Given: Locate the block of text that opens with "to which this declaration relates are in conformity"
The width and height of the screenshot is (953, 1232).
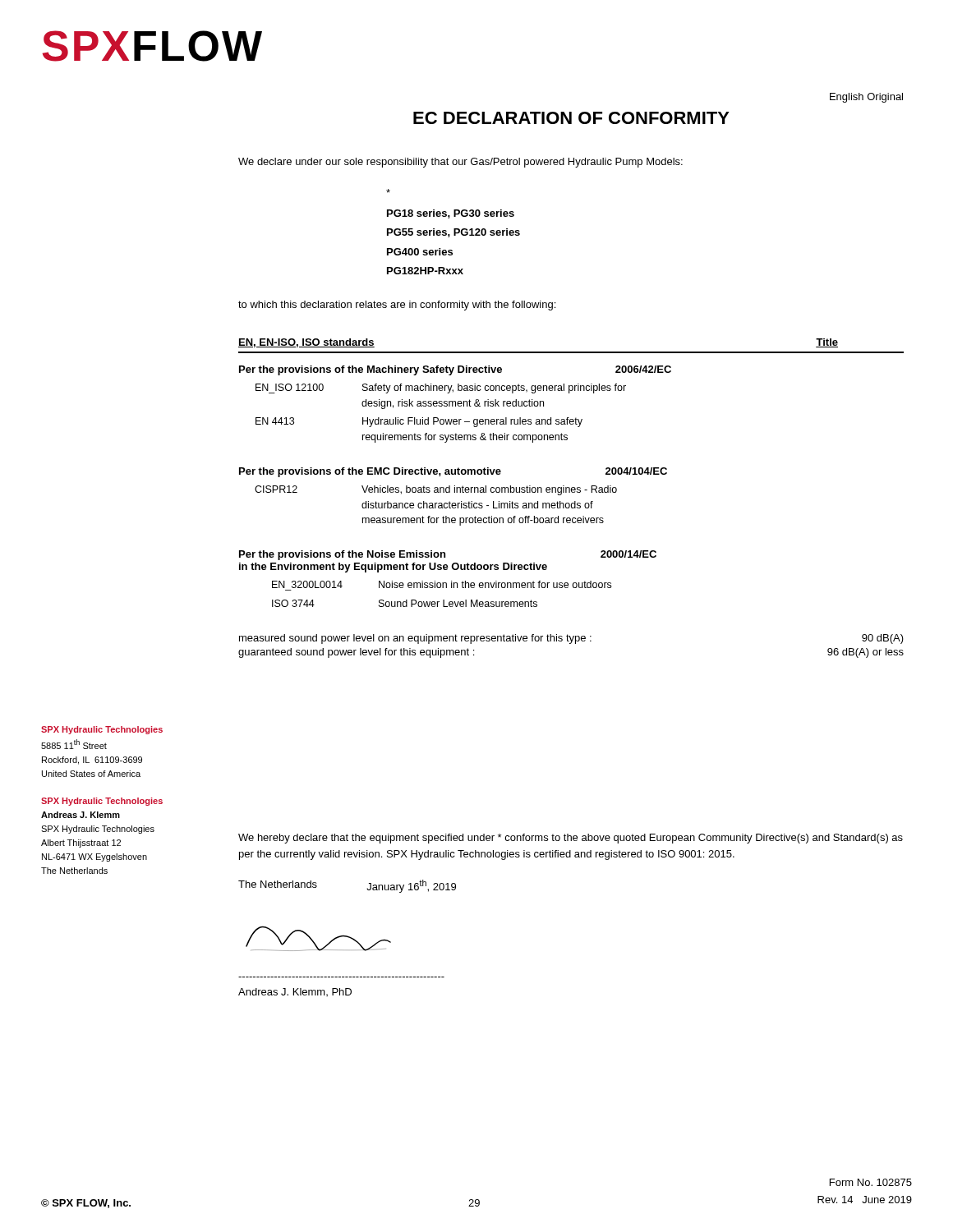Looking at the screenshot, I should pyautogui.click(x=397, y=305).
